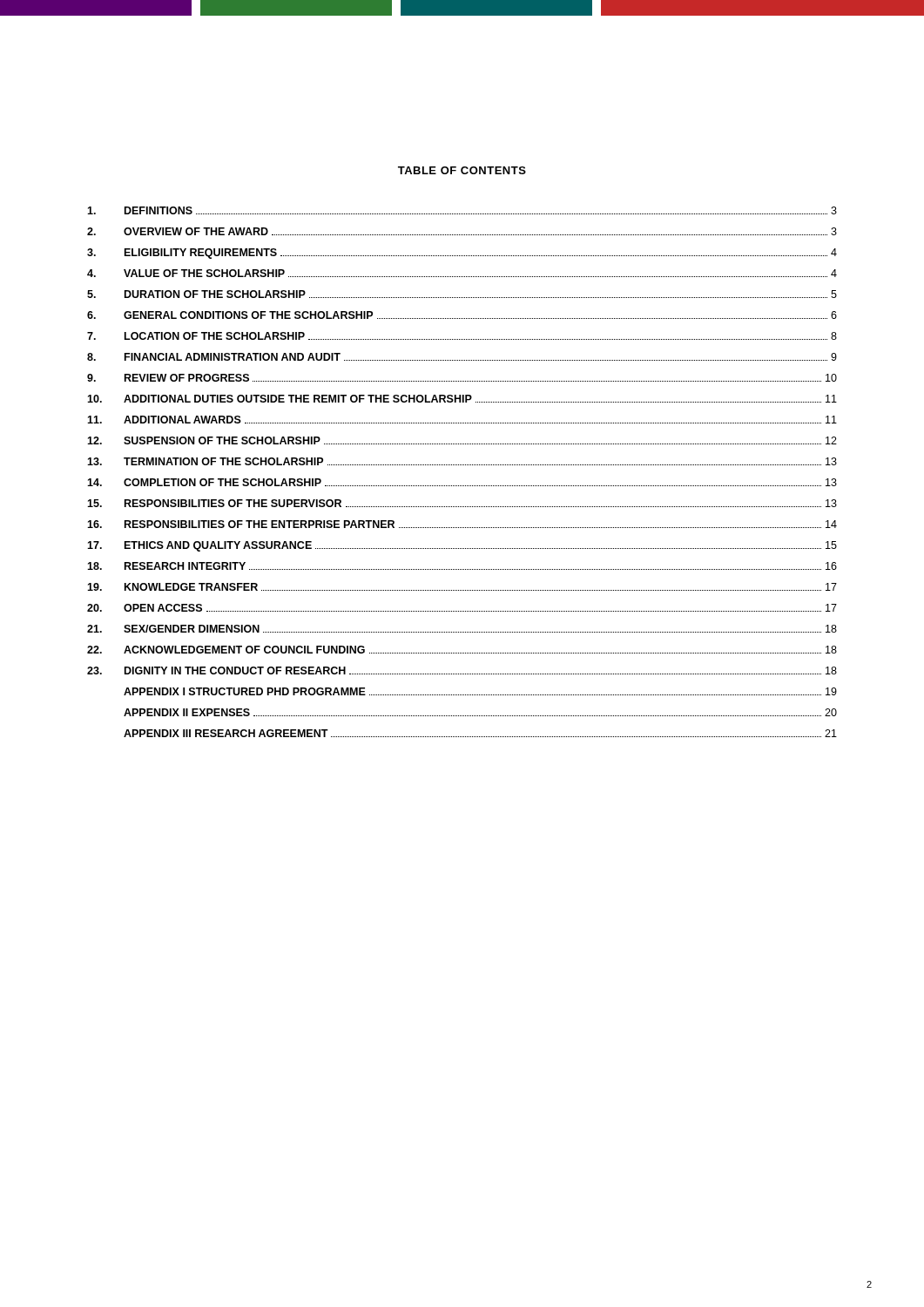Select the passage starting "5. DURATION OF THE SCHOLARSHIP 5"
The height and width of the screenshot is (1307, 924).
pos(462,295)
